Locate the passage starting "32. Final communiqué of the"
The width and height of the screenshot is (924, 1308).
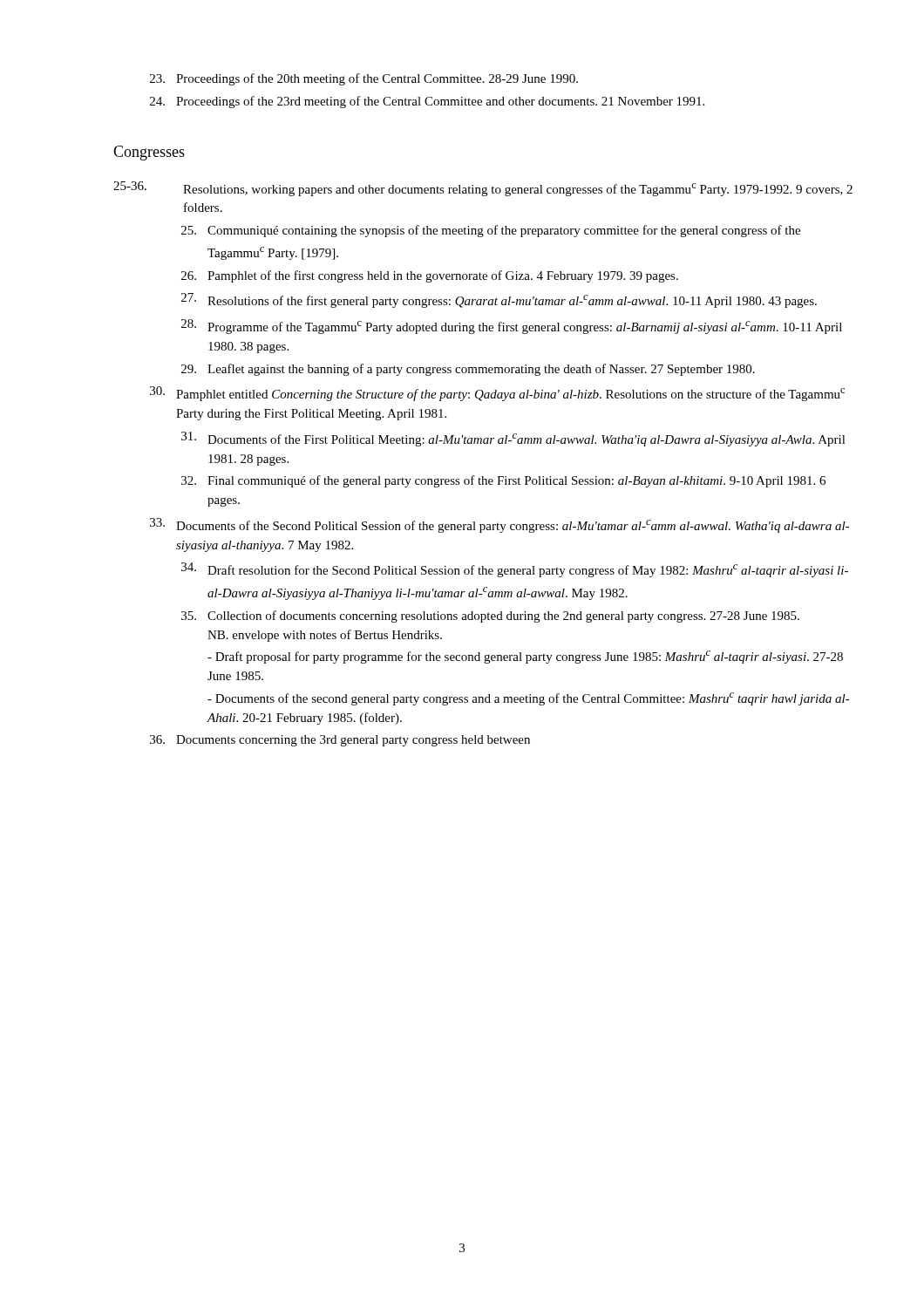pos(499,491)
